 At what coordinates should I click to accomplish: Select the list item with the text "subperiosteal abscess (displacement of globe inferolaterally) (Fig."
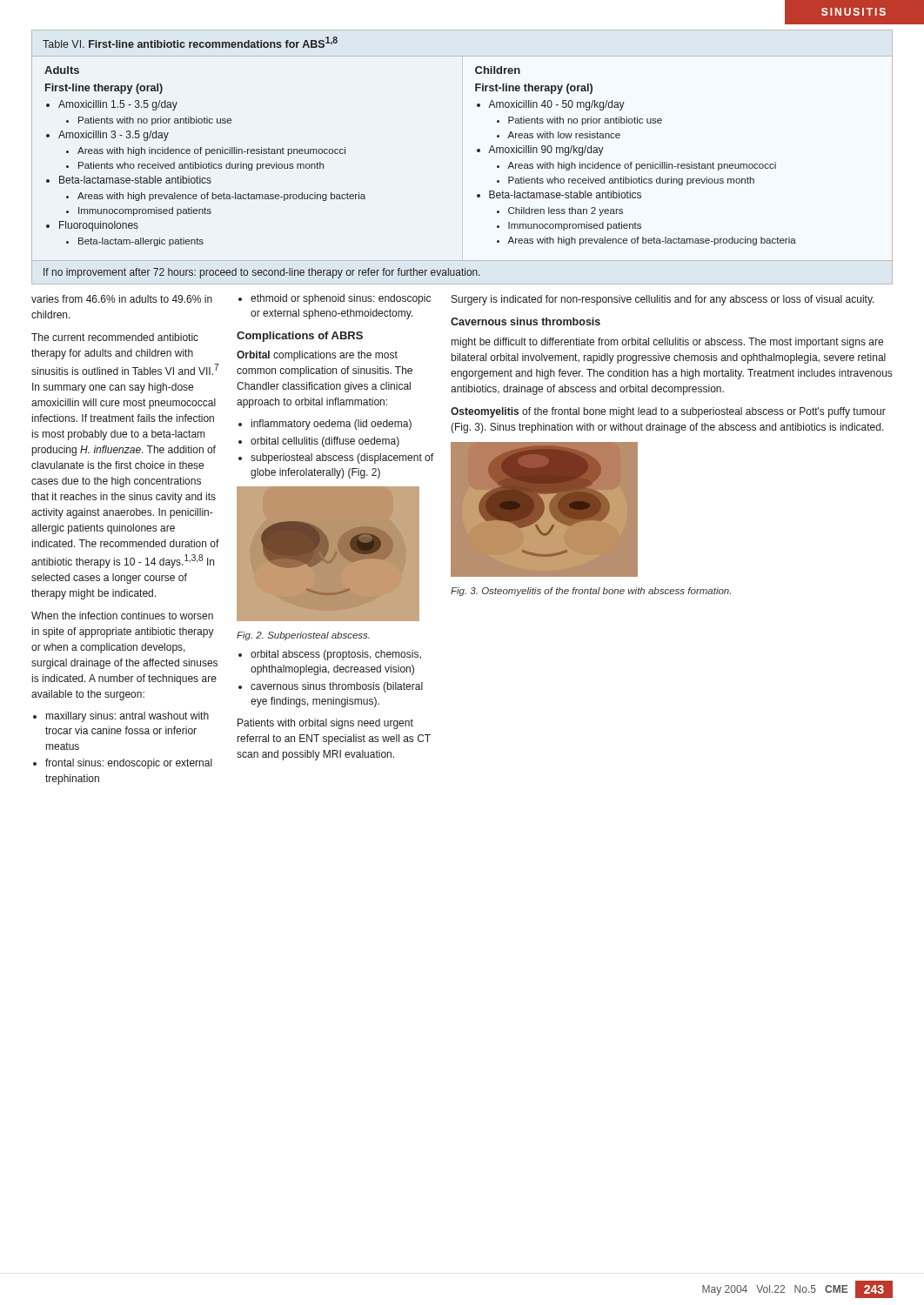coord(342,465)
